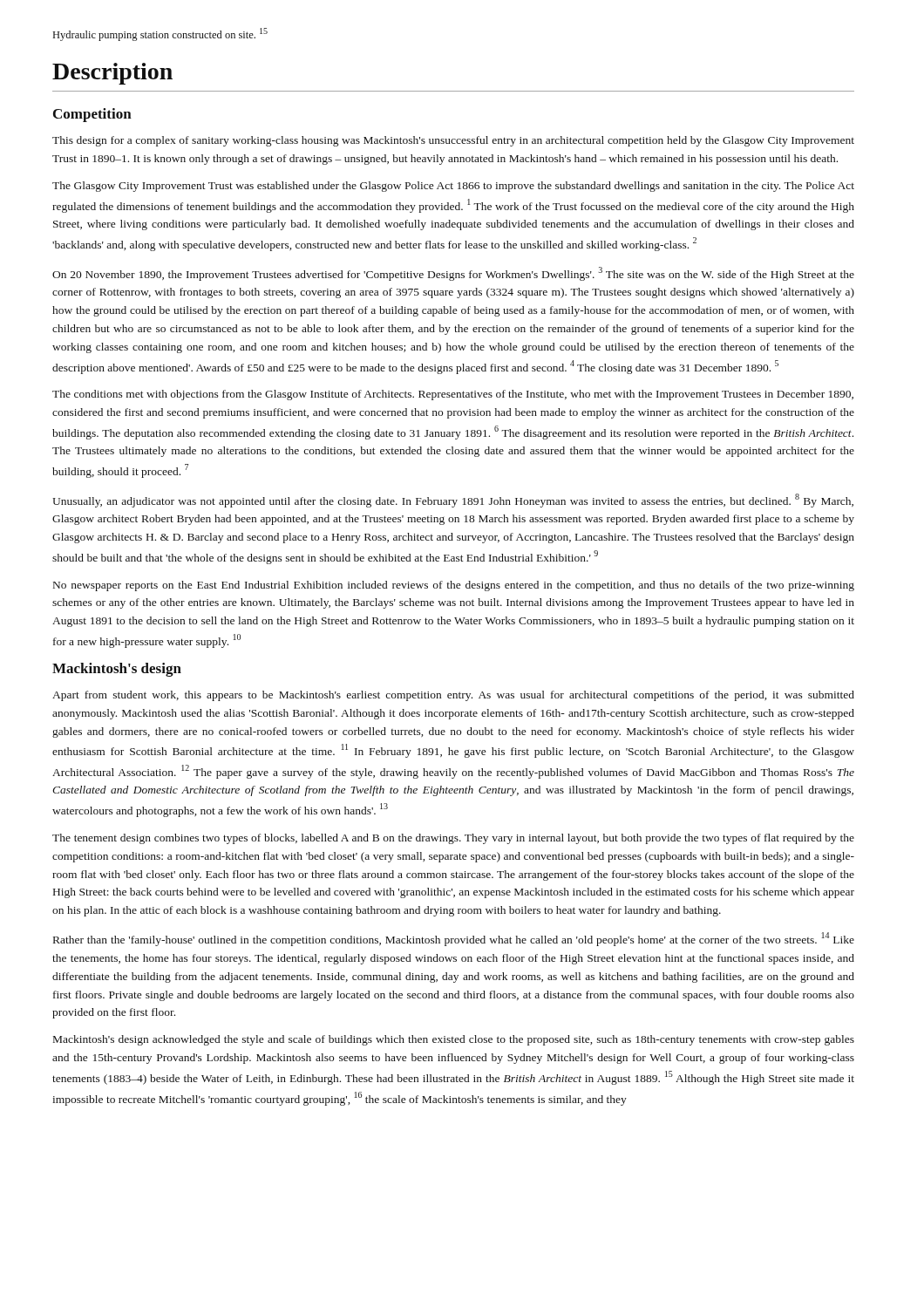Viewport: 924px width, 1308px height.
Task: Locate the block of text that opens with "The Glasgow City Improvement"
Action: pos(453,216)
